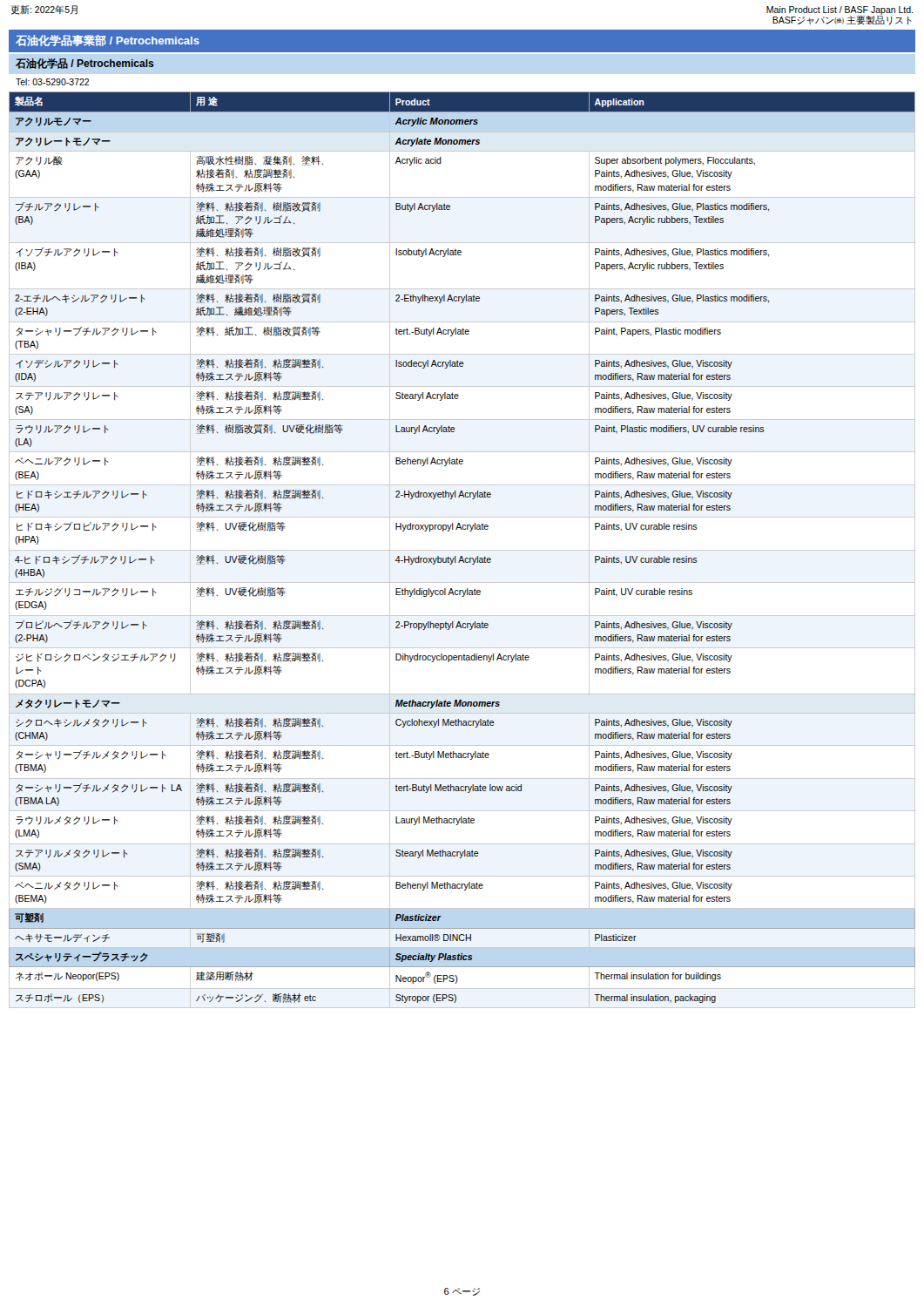
Task: Select the text starting "Tel: 03-5290-3722"
Action: 53,82
